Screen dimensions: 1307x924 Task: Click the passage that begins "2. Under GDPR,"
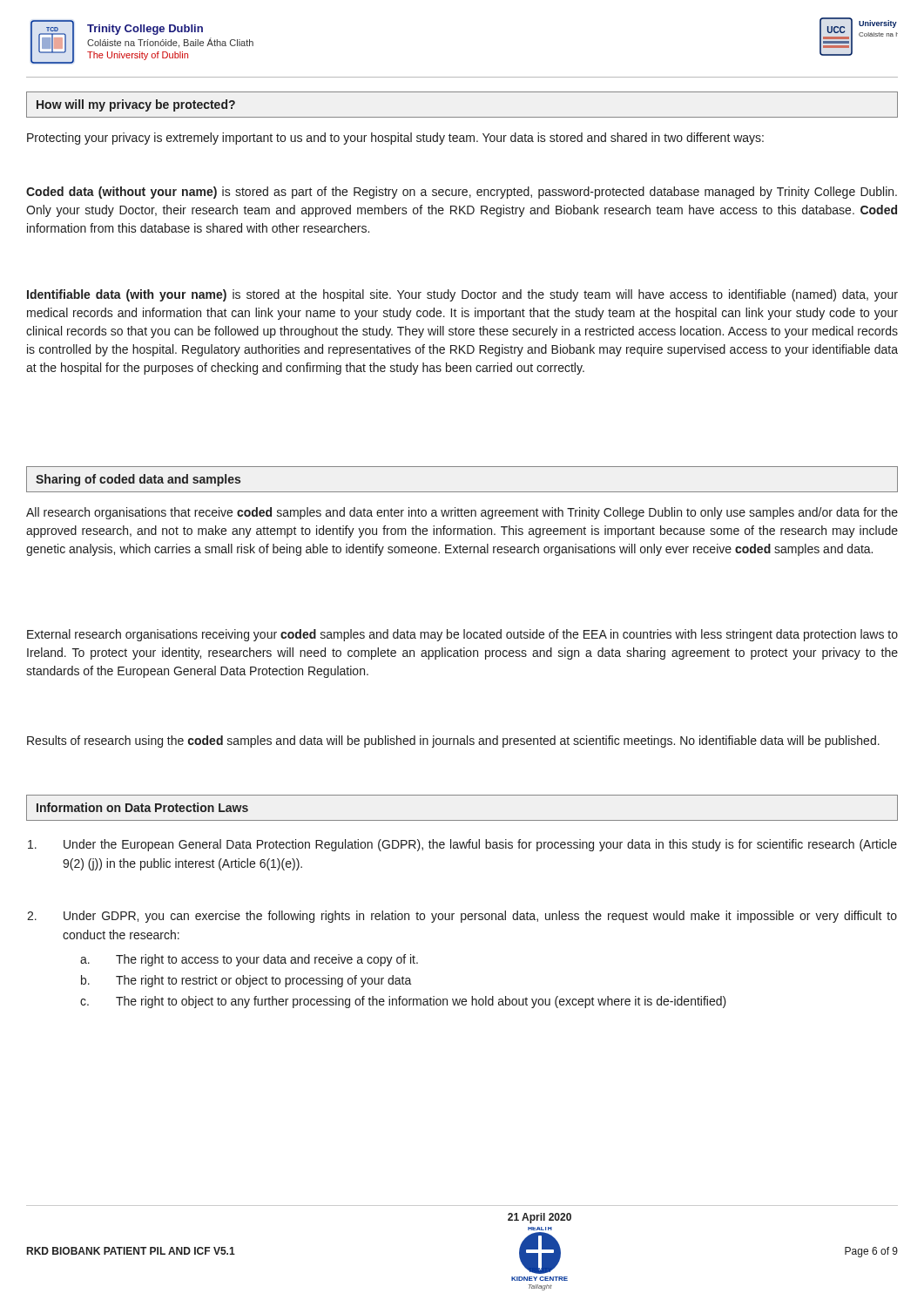(x=462, y=917)
